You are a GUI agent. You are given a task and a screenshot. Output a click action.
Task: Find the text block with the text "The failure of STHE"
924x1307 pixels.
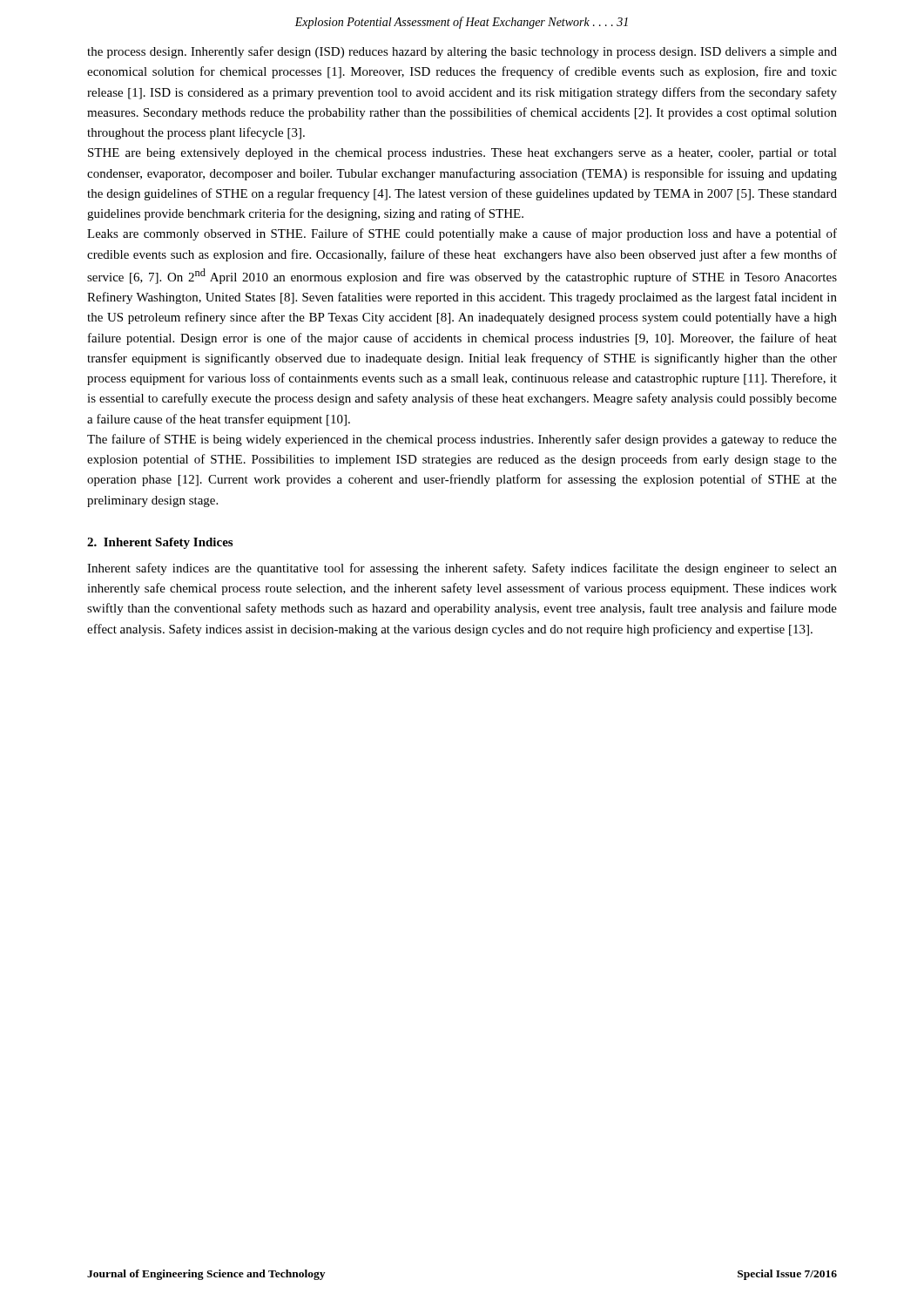click(462, 470)
